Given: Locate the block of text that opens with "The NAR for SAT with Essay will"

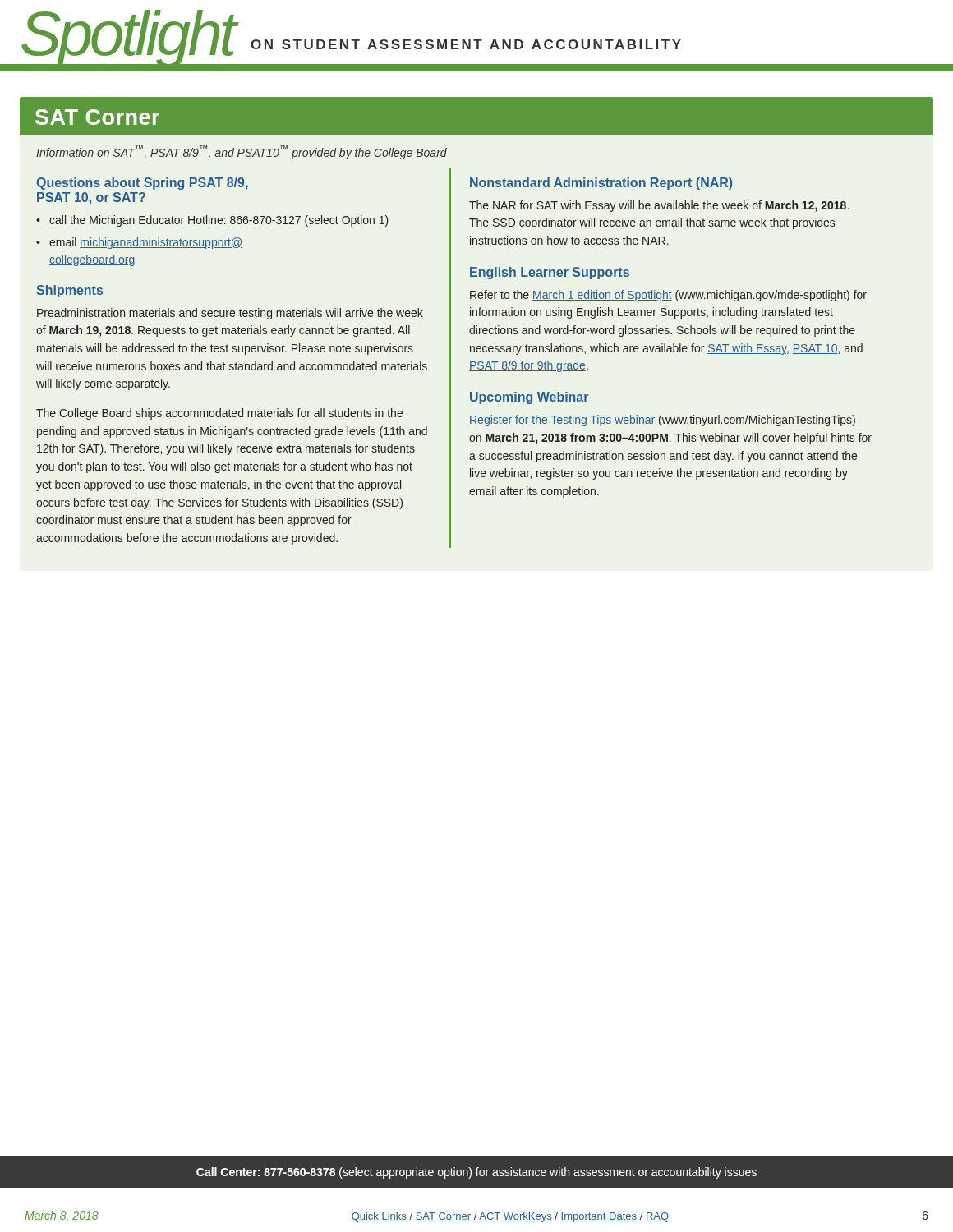Looking at the screenshot, I should [659, 223].
